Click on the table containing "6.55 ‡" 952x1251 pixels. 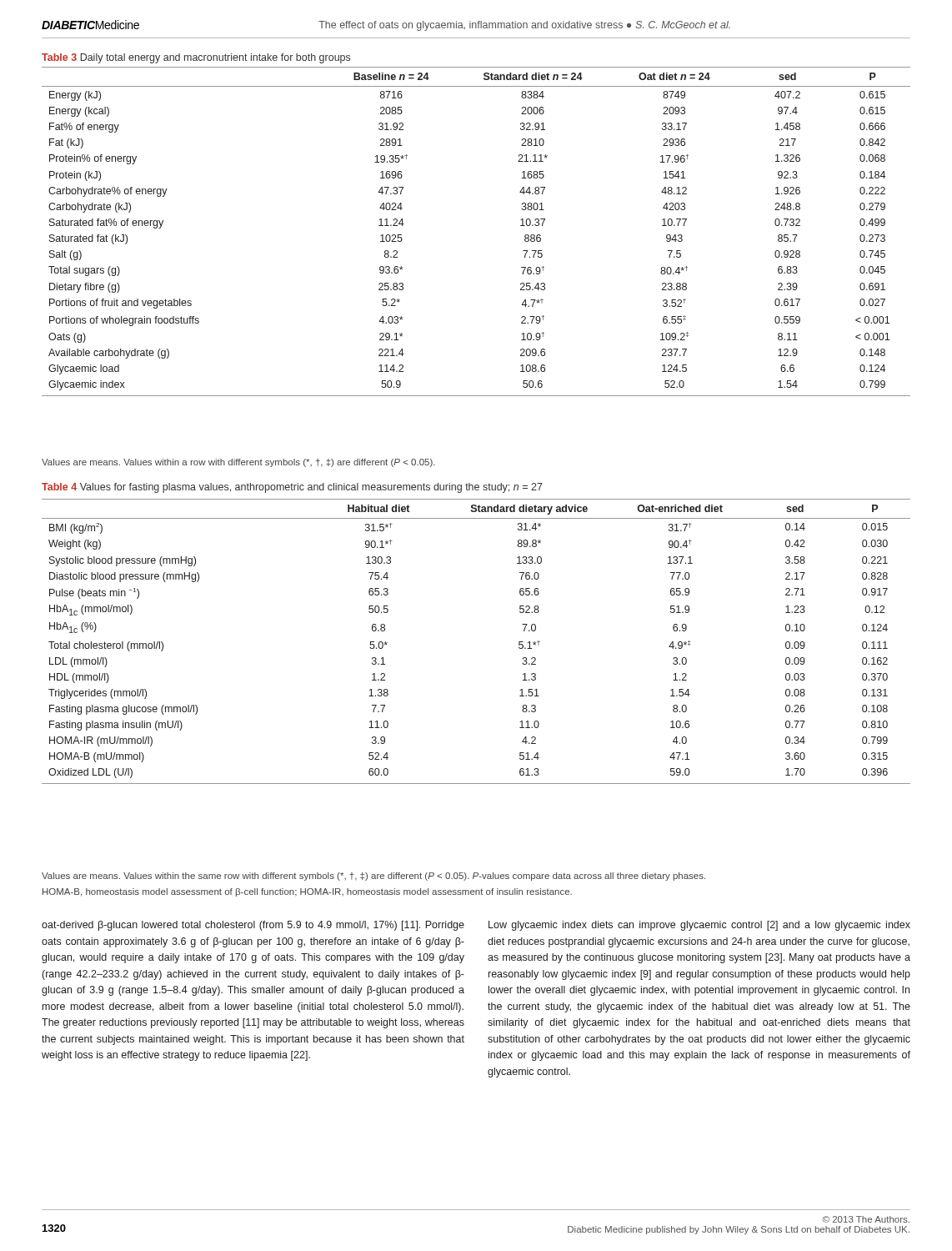476,232
